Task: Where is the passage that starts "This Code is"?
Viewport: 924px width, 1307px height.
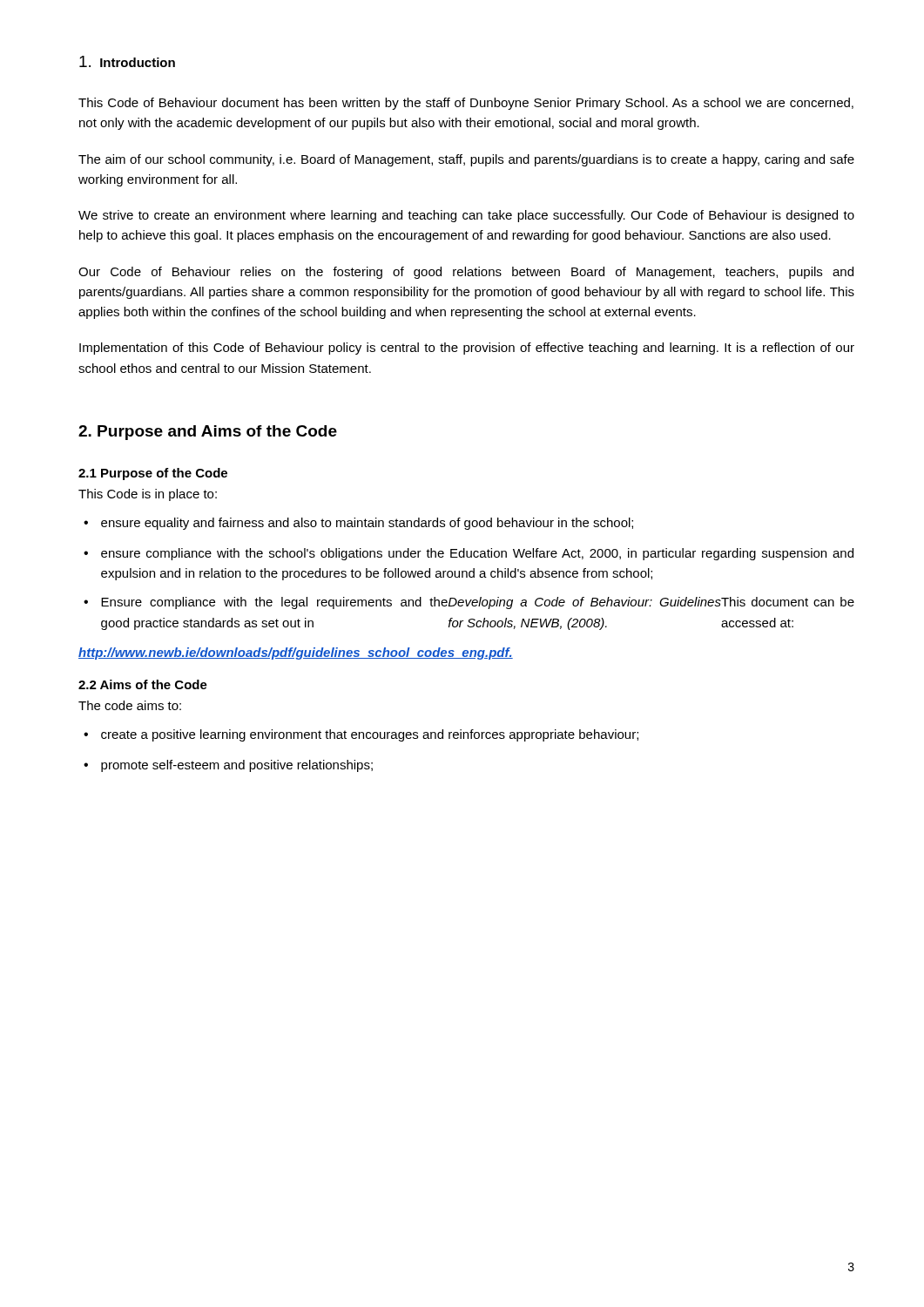Action: tap(148, 493)
